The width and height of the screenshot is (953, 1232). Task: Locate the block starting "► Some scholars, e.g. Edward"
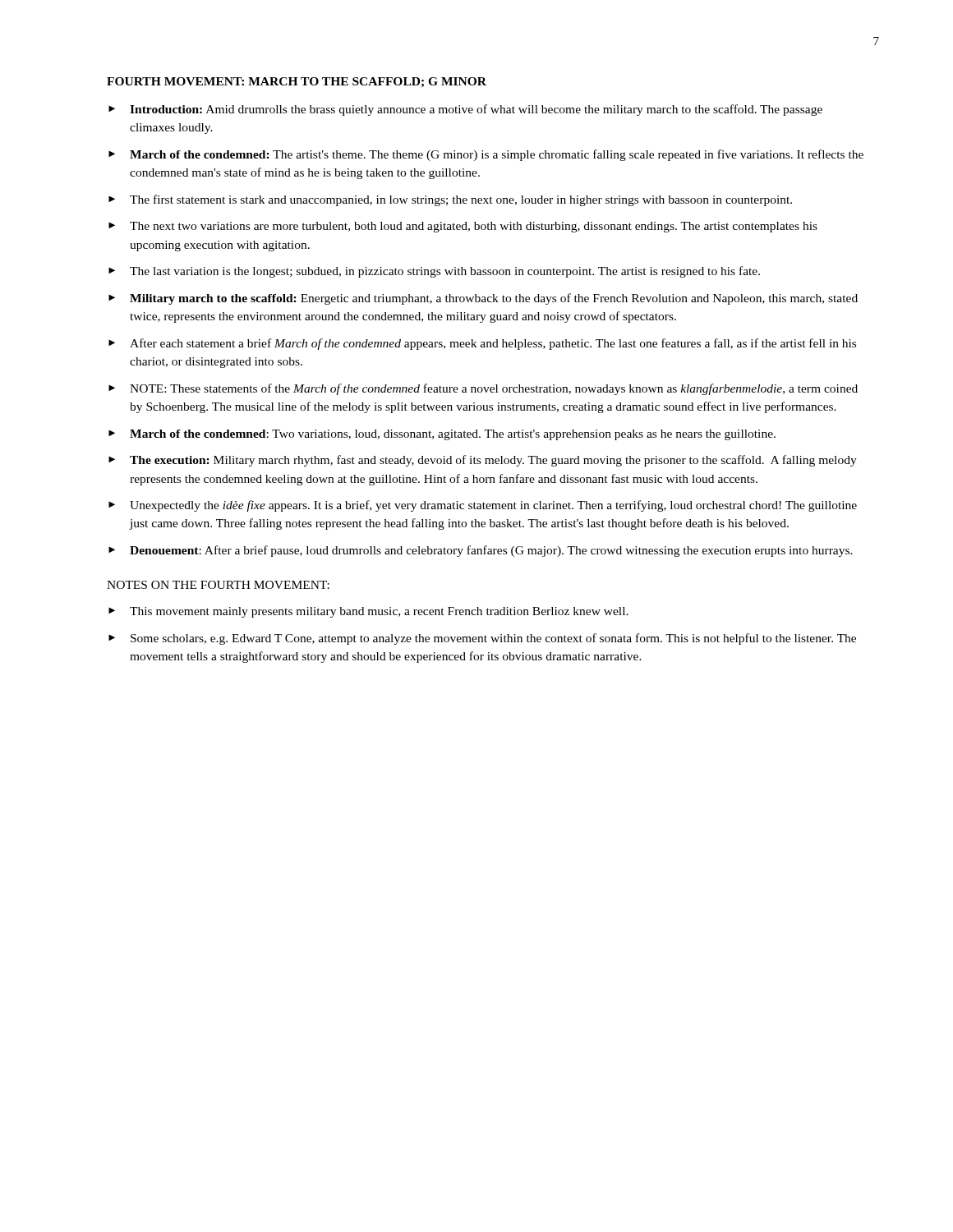489,647
